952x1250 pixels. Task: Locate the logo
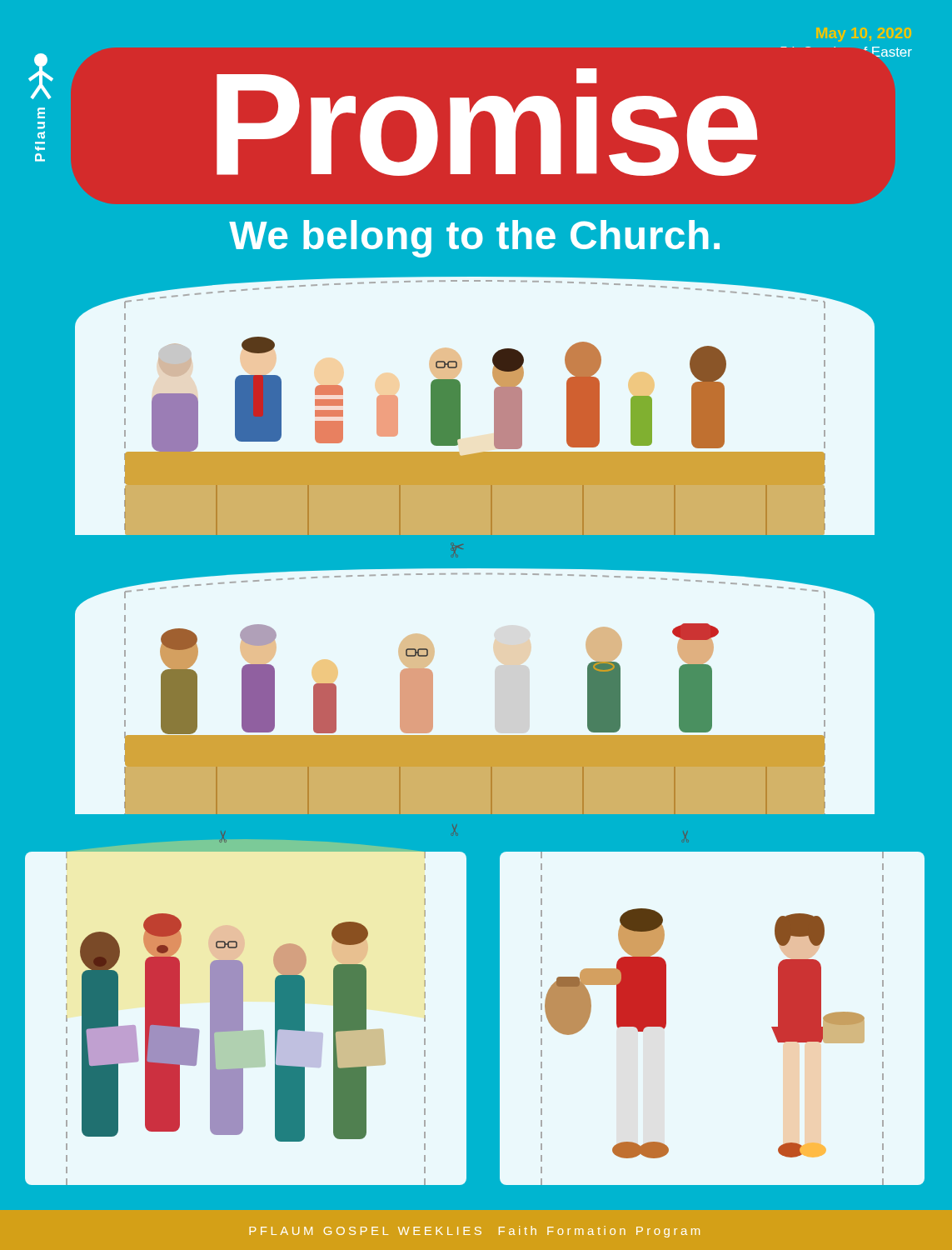41,107
